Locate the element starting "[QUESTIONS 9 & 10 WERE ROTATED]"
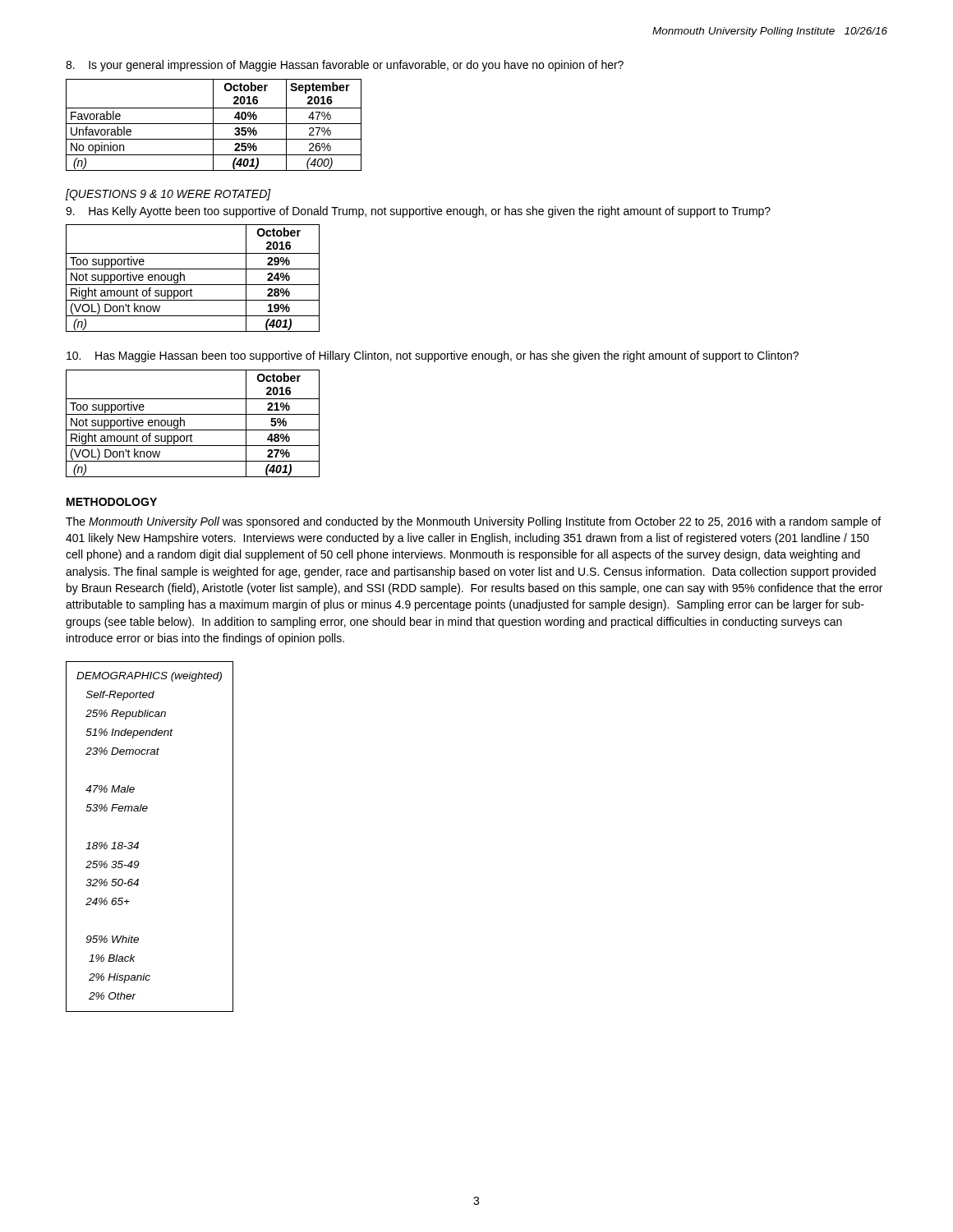Image resolution: width=953 pixels, height=1232 pixels. (x=168, y=193)
